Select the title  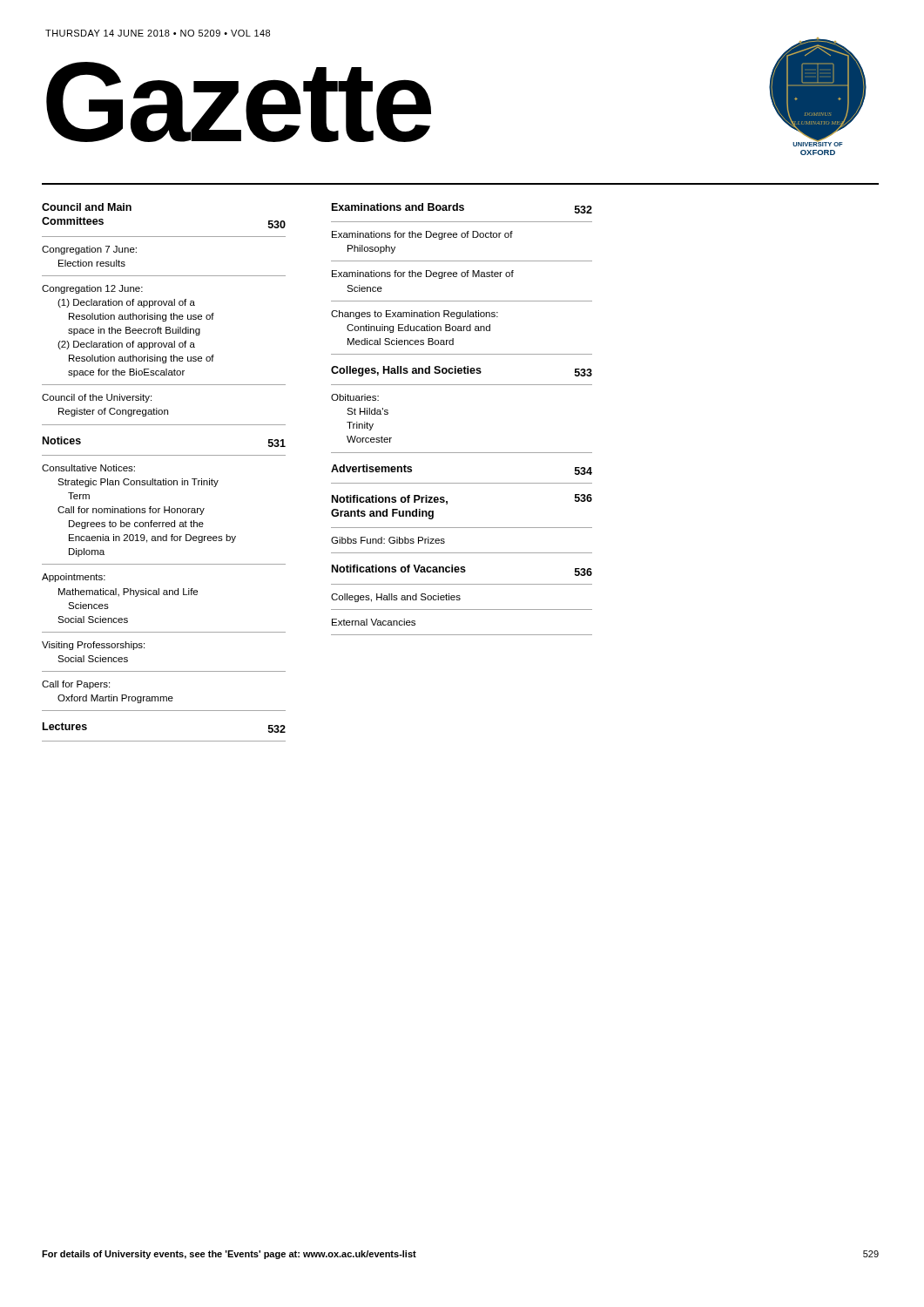(x=237, y=102)
